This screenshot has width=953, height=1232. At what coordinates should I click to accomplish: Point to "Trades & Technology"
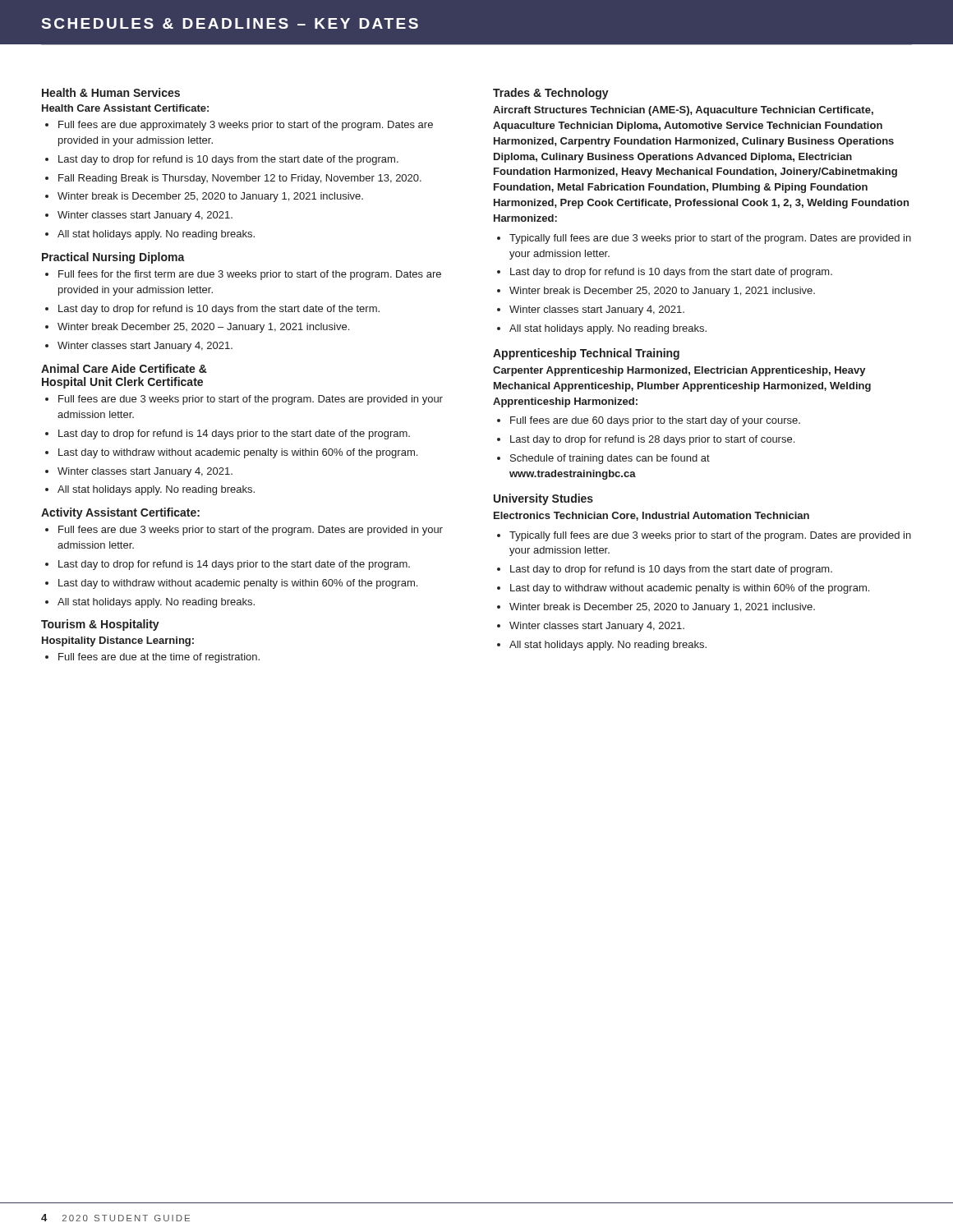551,93
